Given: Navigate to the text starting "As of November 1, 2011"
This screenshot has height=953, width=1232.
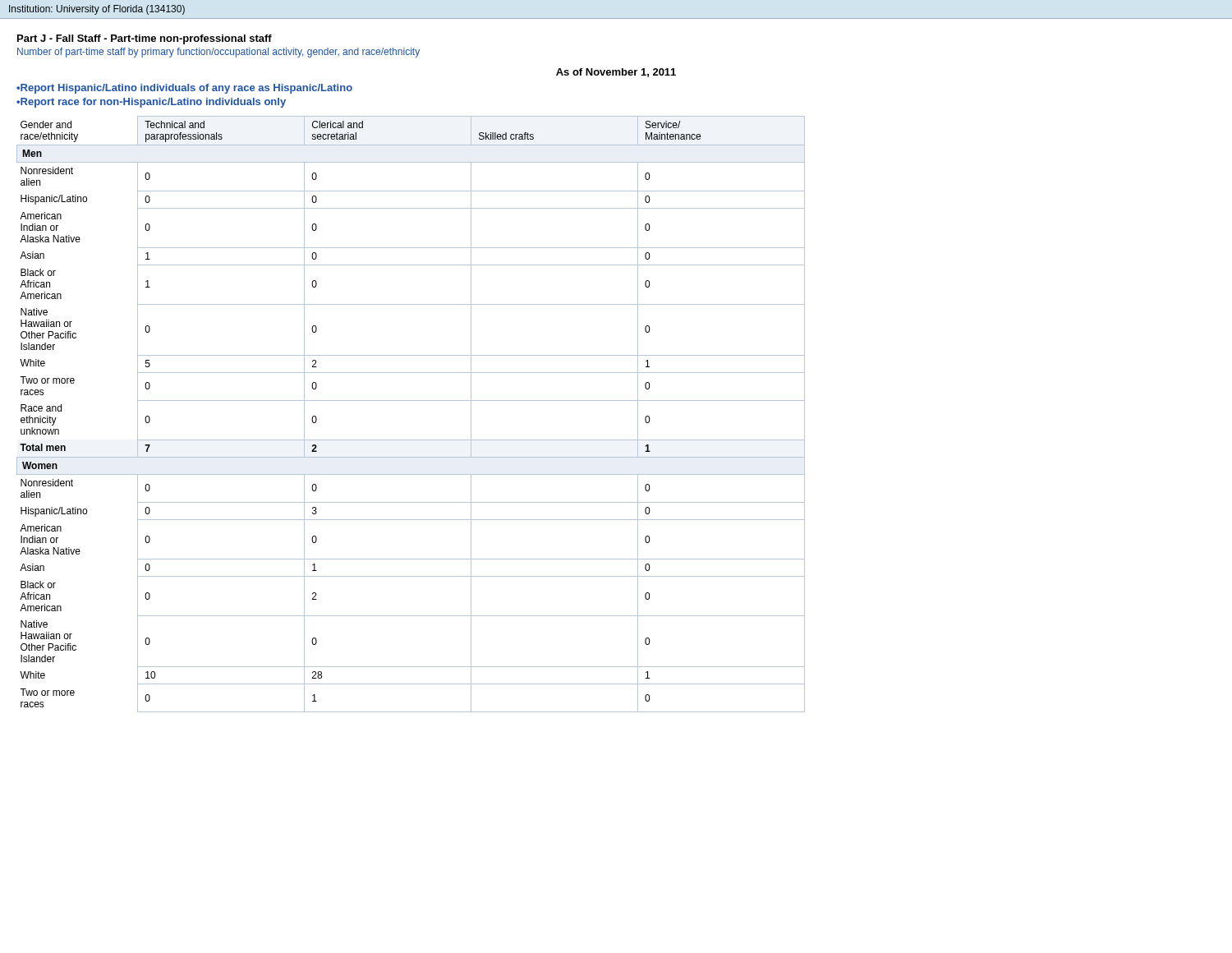Looking at the screenshot, I should pos(616,72).
